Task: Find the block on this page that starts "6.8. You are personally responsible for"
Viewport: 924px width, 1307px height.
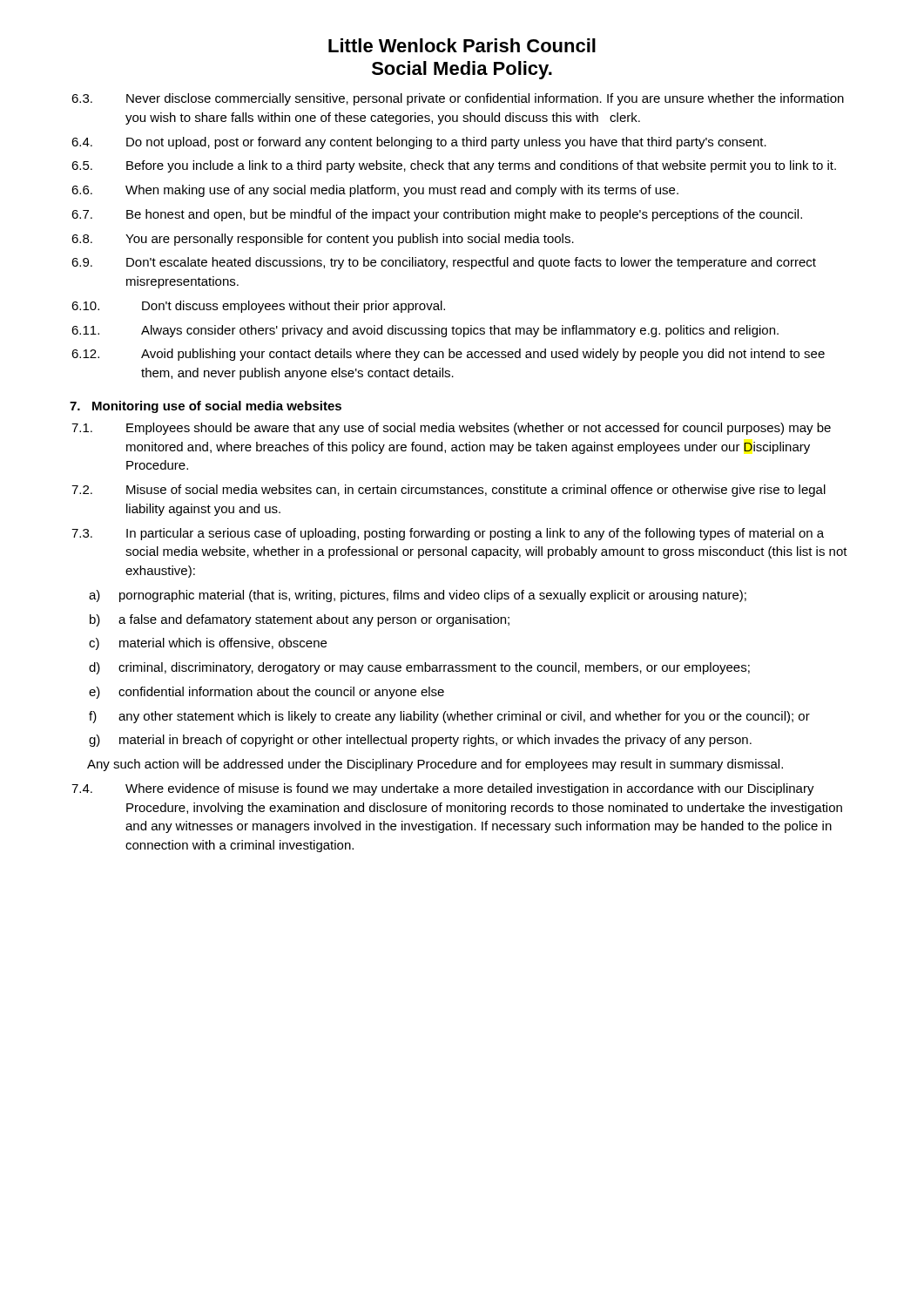Action: click(x=462, y=238)
